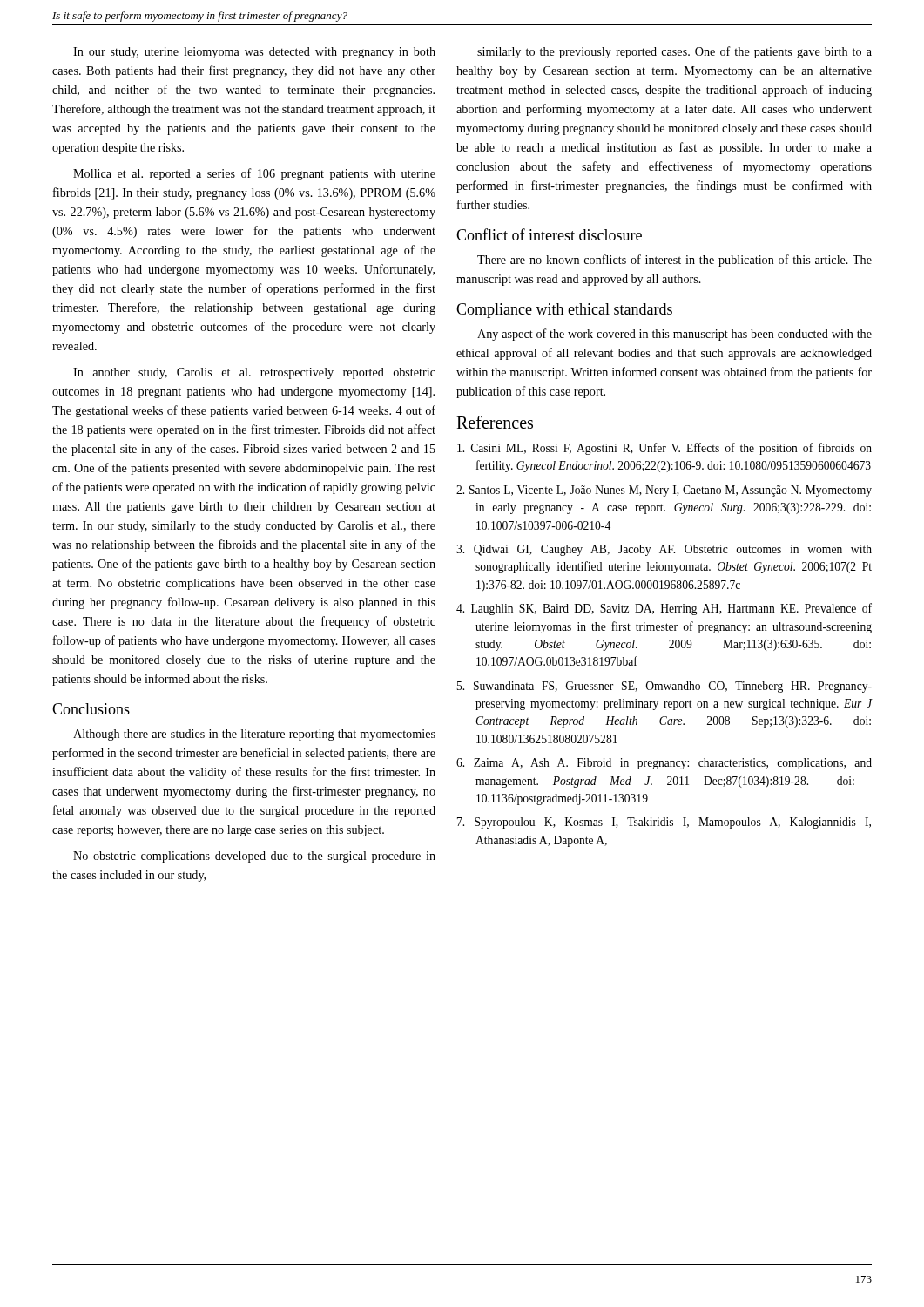
Task: Locate the block of text that opens with "No obstetric complications developed due to the"
Action: 244,865
